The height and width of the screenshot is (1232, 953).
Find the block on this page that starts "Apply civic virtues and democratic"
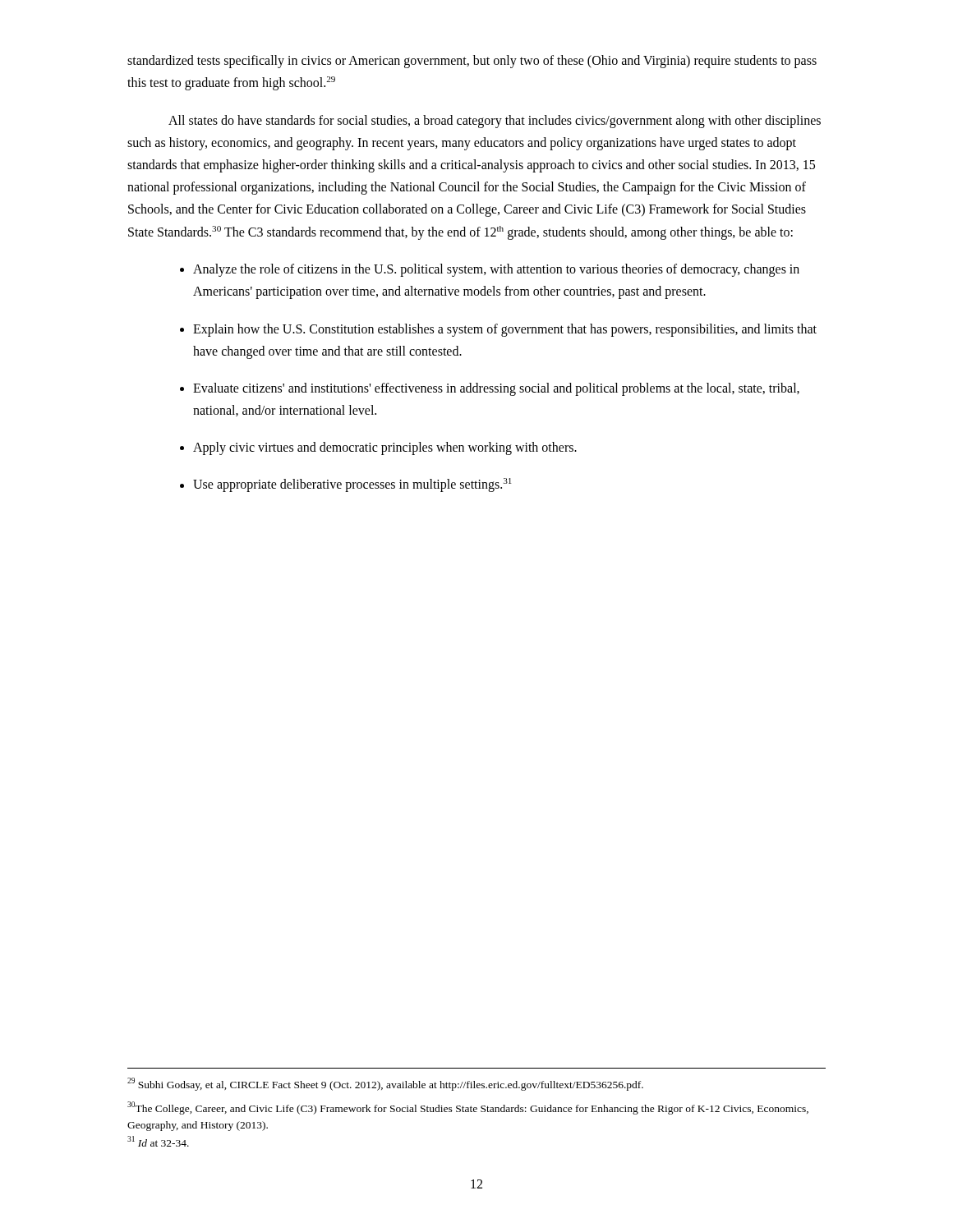(385, 447)
